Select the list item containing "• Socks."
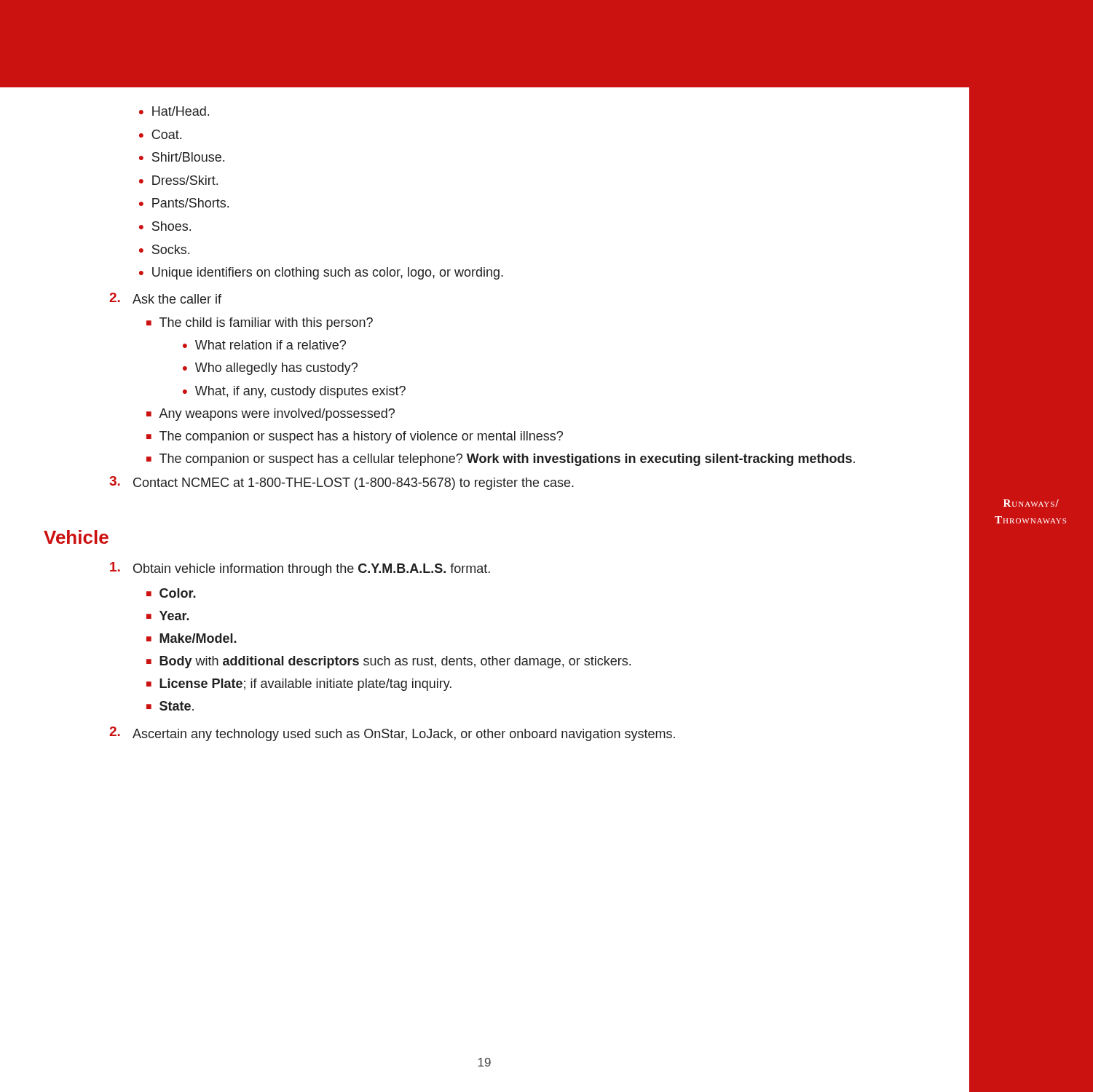1093x1092 pixels. pyautogui.click(x=164, y=250)
